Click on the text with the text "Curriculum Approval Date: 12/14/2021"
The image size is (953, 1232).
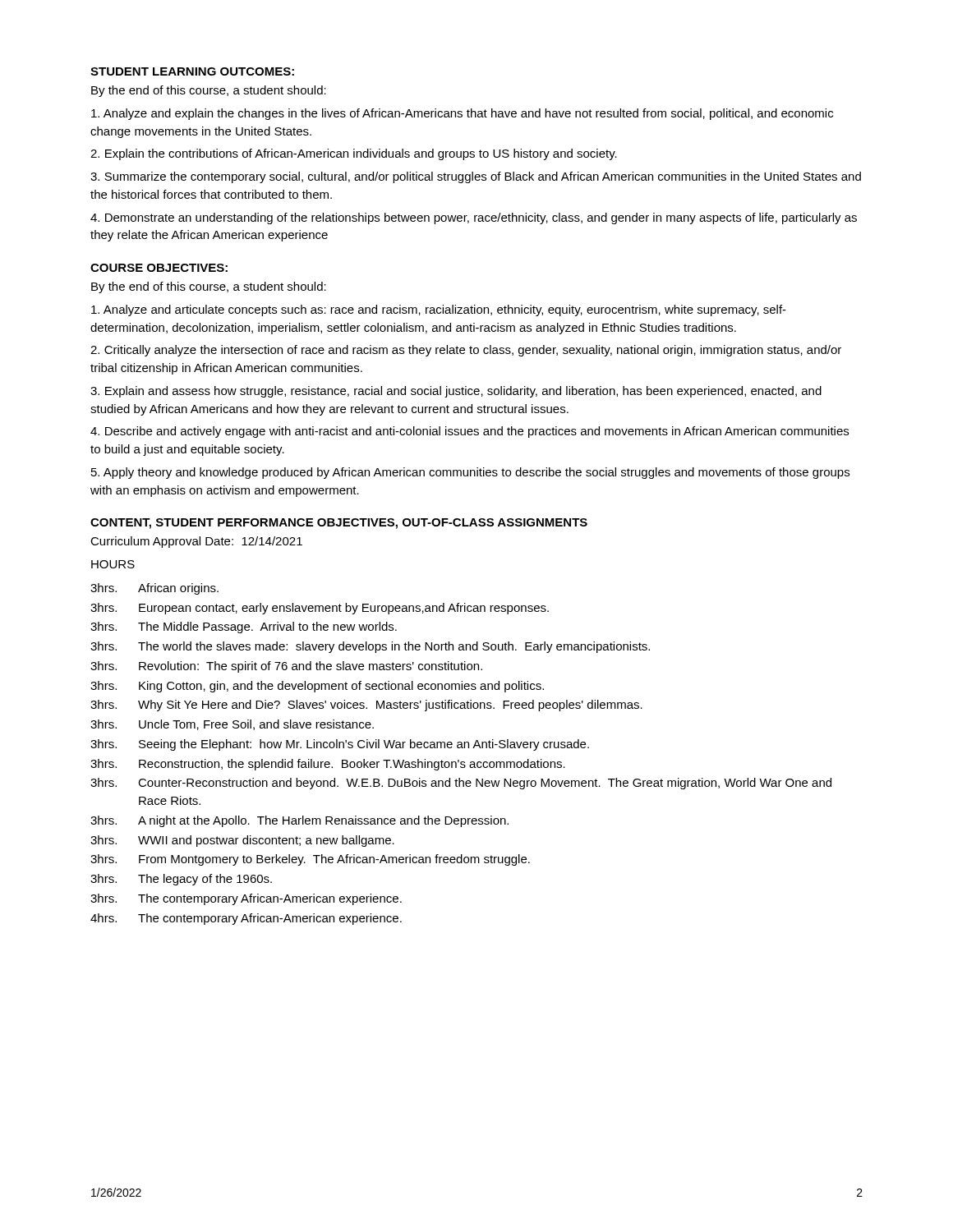pyautogui.click(x=197, y=541)
